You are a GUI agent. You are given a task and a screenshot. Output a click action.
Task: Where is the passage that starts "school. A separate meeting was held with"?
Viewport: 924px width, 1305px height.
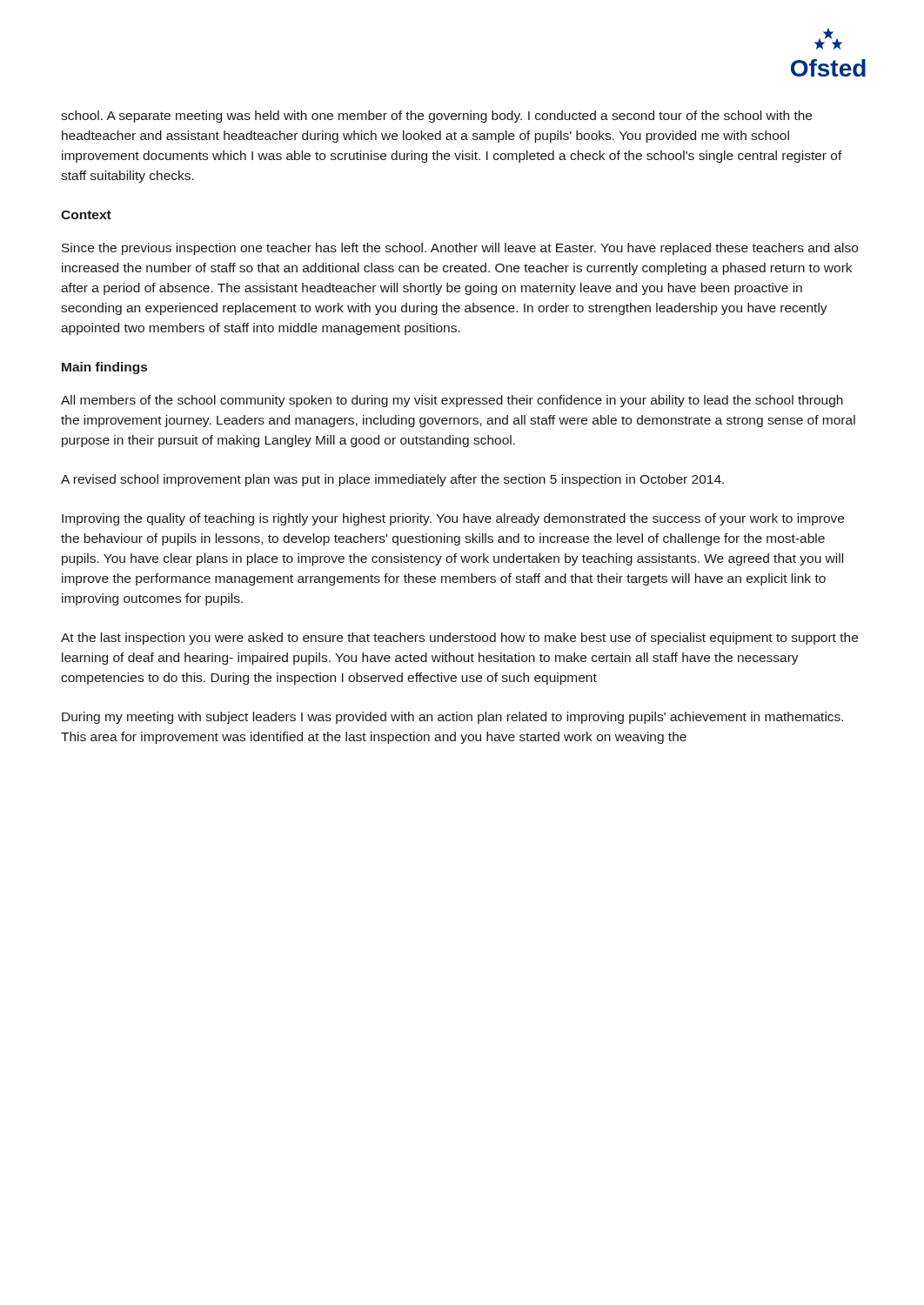click(451, 145)
